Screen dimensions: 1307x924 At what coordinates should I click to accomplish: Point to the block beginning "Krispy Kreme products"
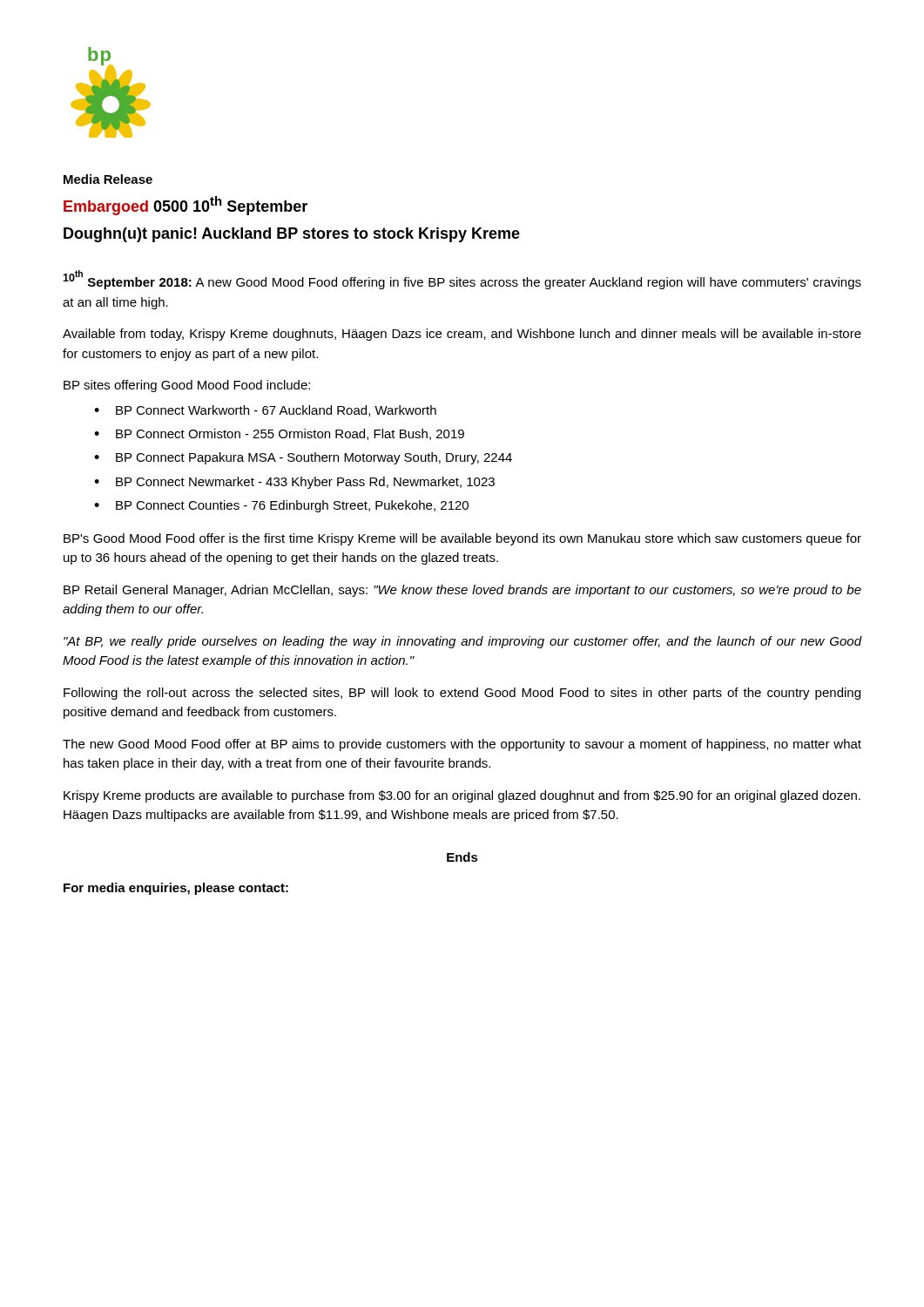462,805
